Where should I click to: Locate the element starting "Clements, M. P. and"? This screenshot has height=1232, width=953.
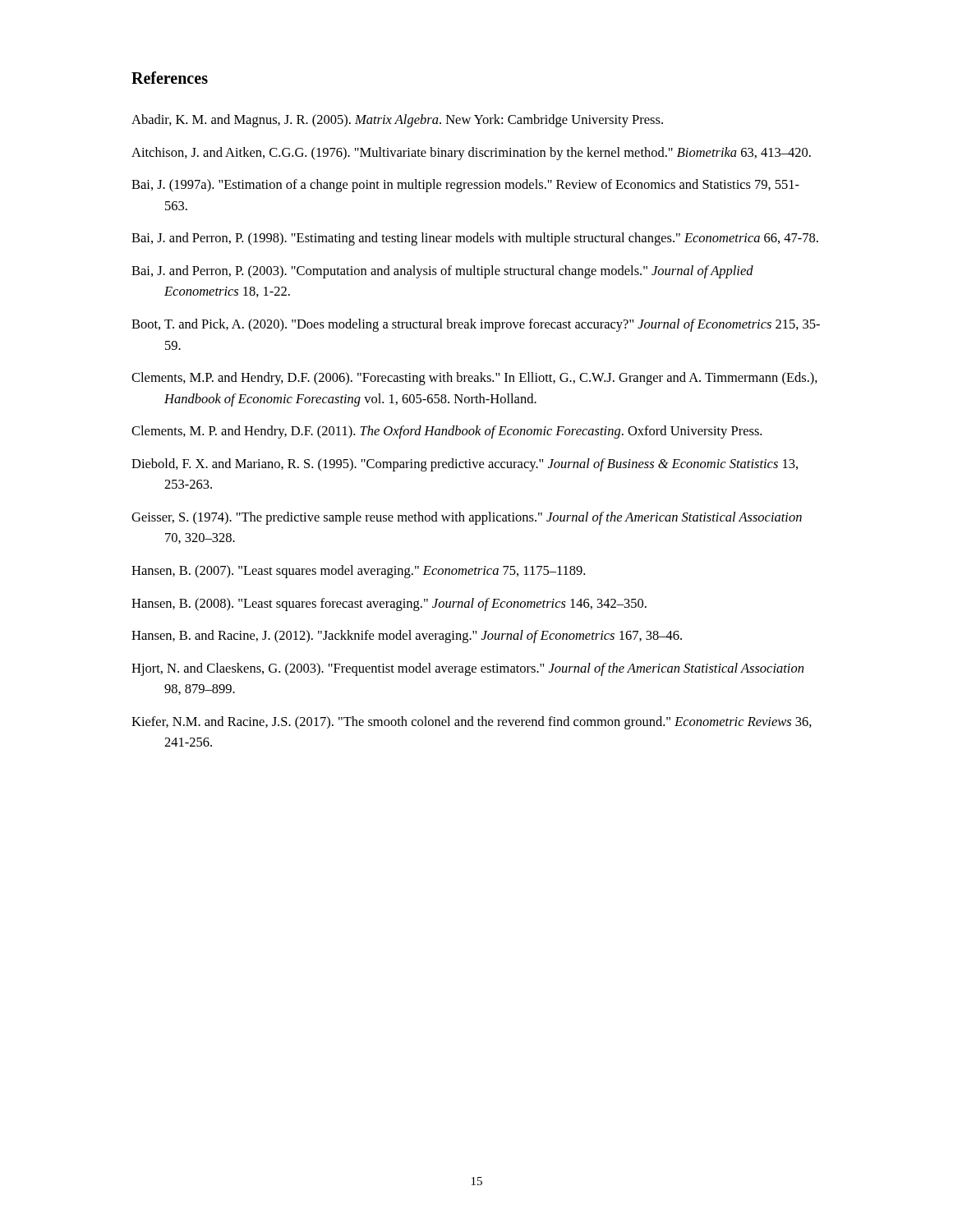click(447, 431)
